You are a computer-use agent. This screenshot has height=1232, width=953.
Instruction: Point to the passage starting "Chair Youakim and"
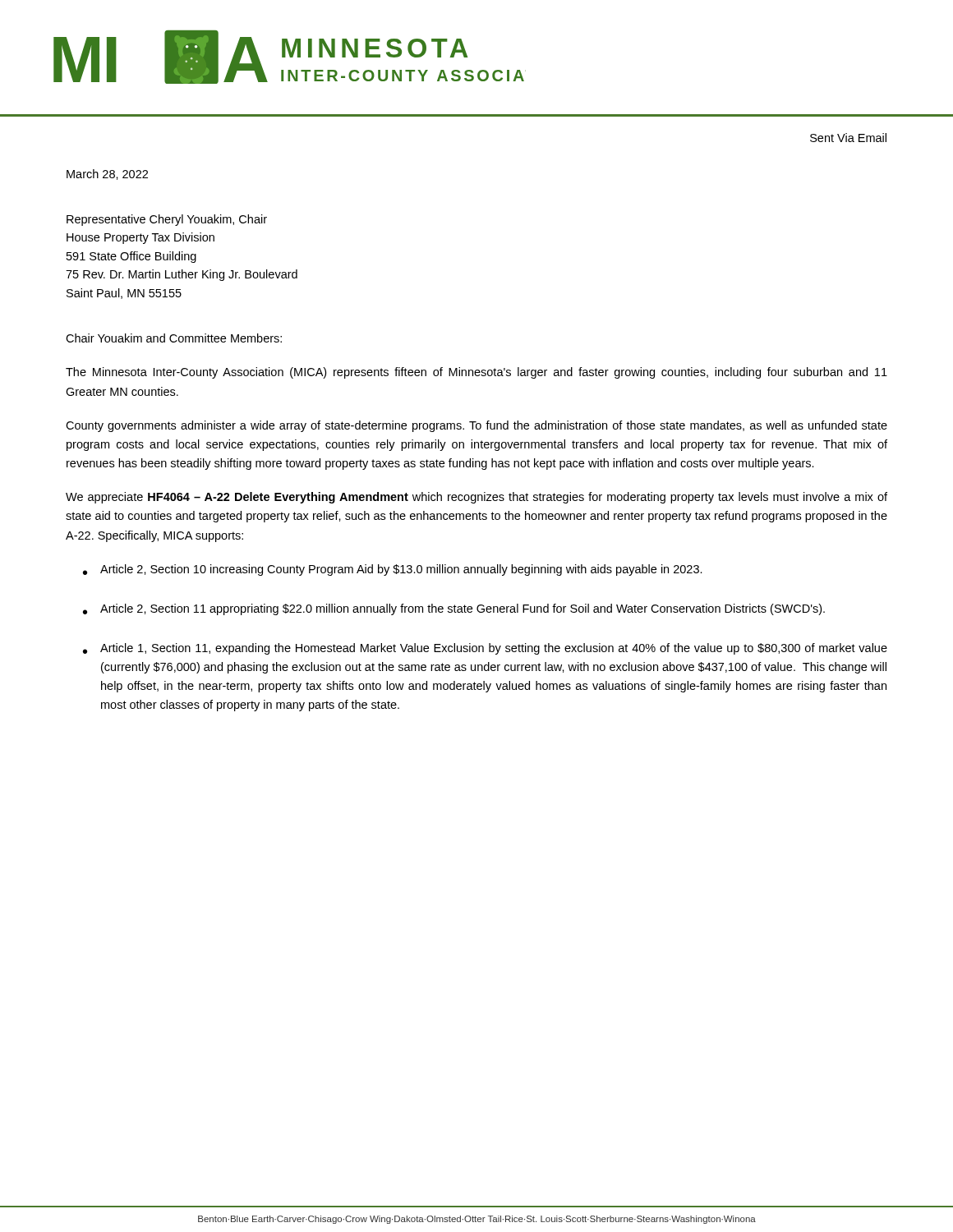click(174, 339)
